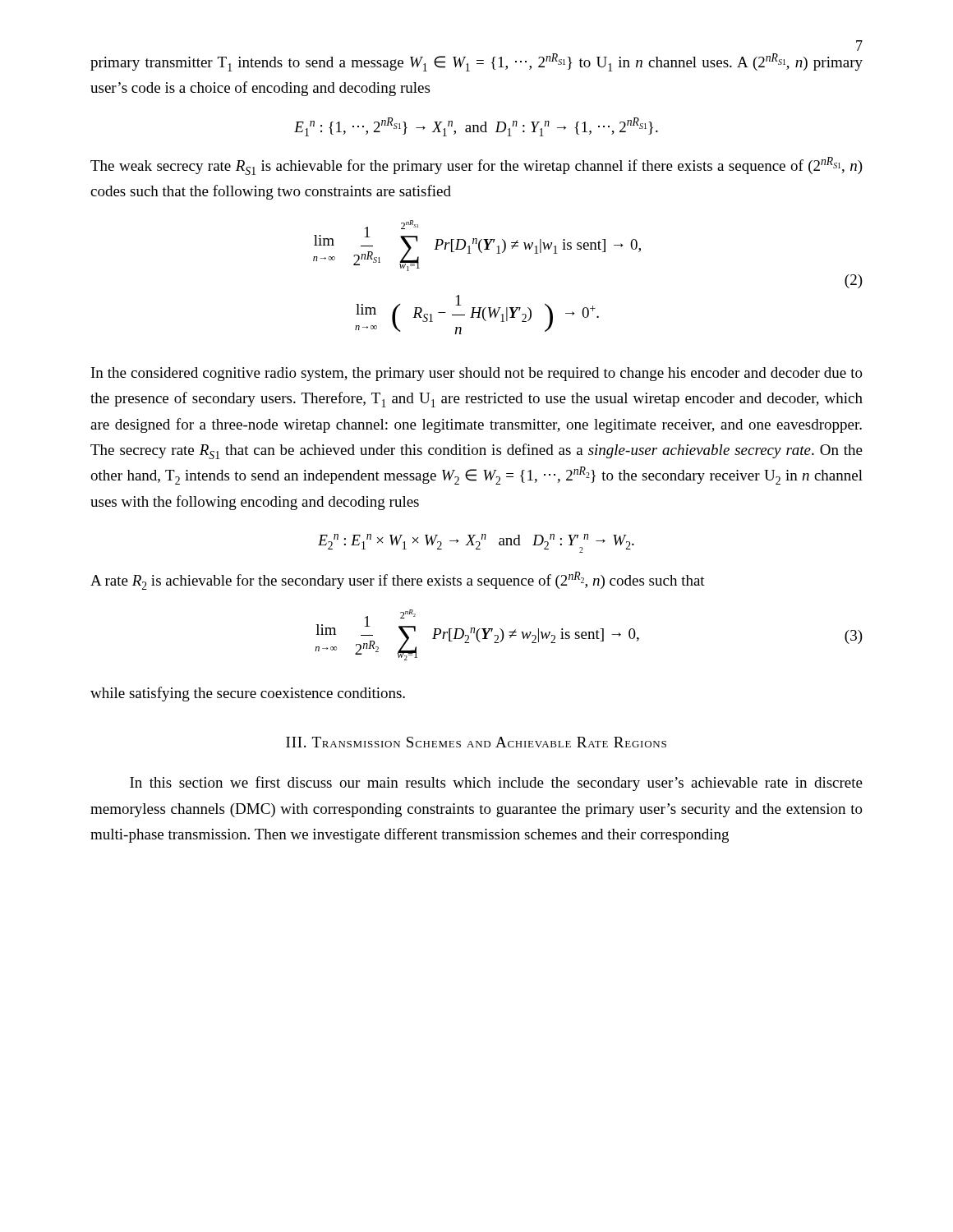Where is the formula that starts "E1n : {1, ⋅⋅⋅, 2nRS1} →"?

[x=476, y=127]
